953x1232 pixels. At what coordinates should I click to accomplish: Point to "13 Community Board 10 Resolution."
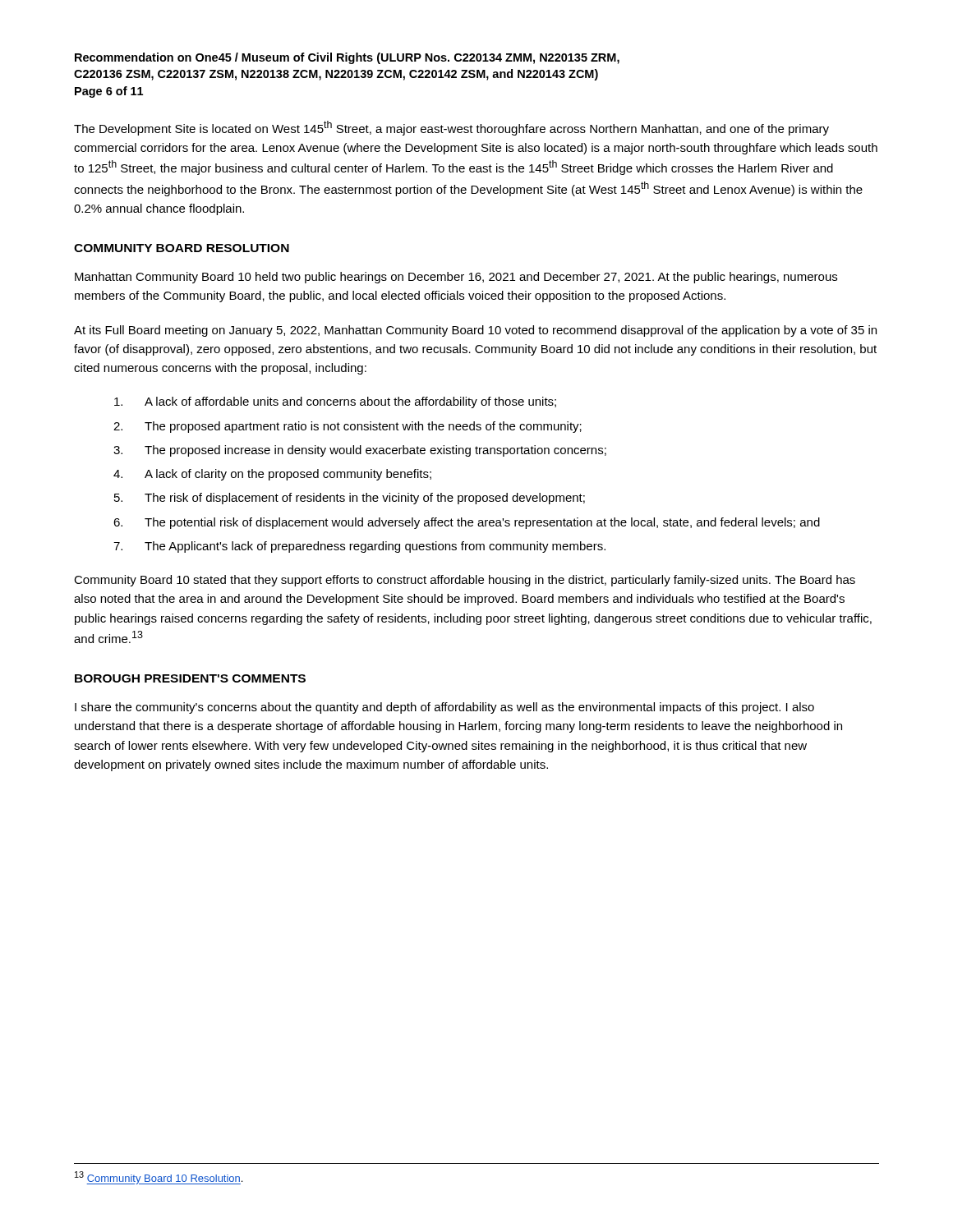tap(159, 1178)
